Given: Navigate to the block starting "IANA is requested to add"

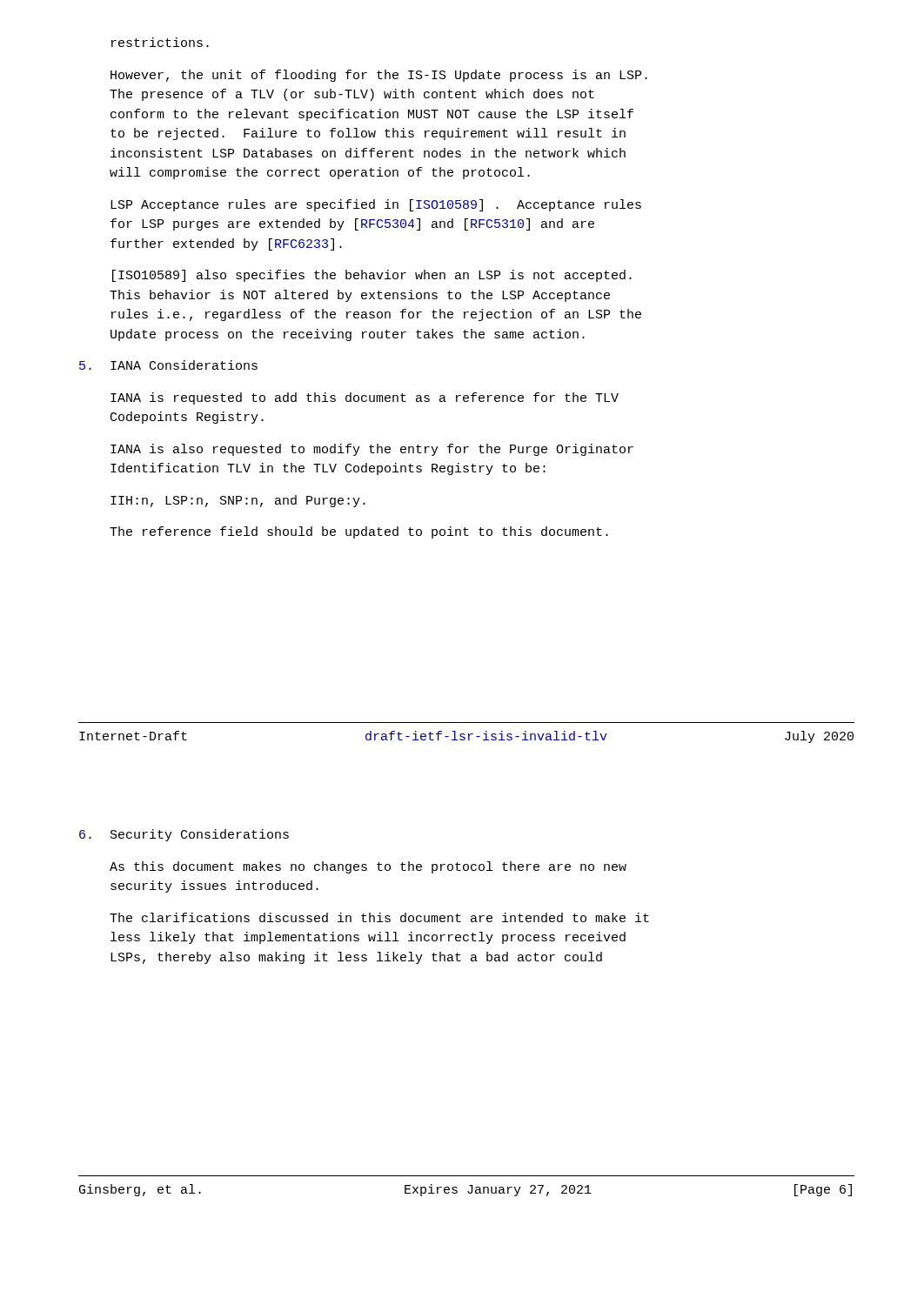Looking at the screenshot, I should [x=472, y=409].
